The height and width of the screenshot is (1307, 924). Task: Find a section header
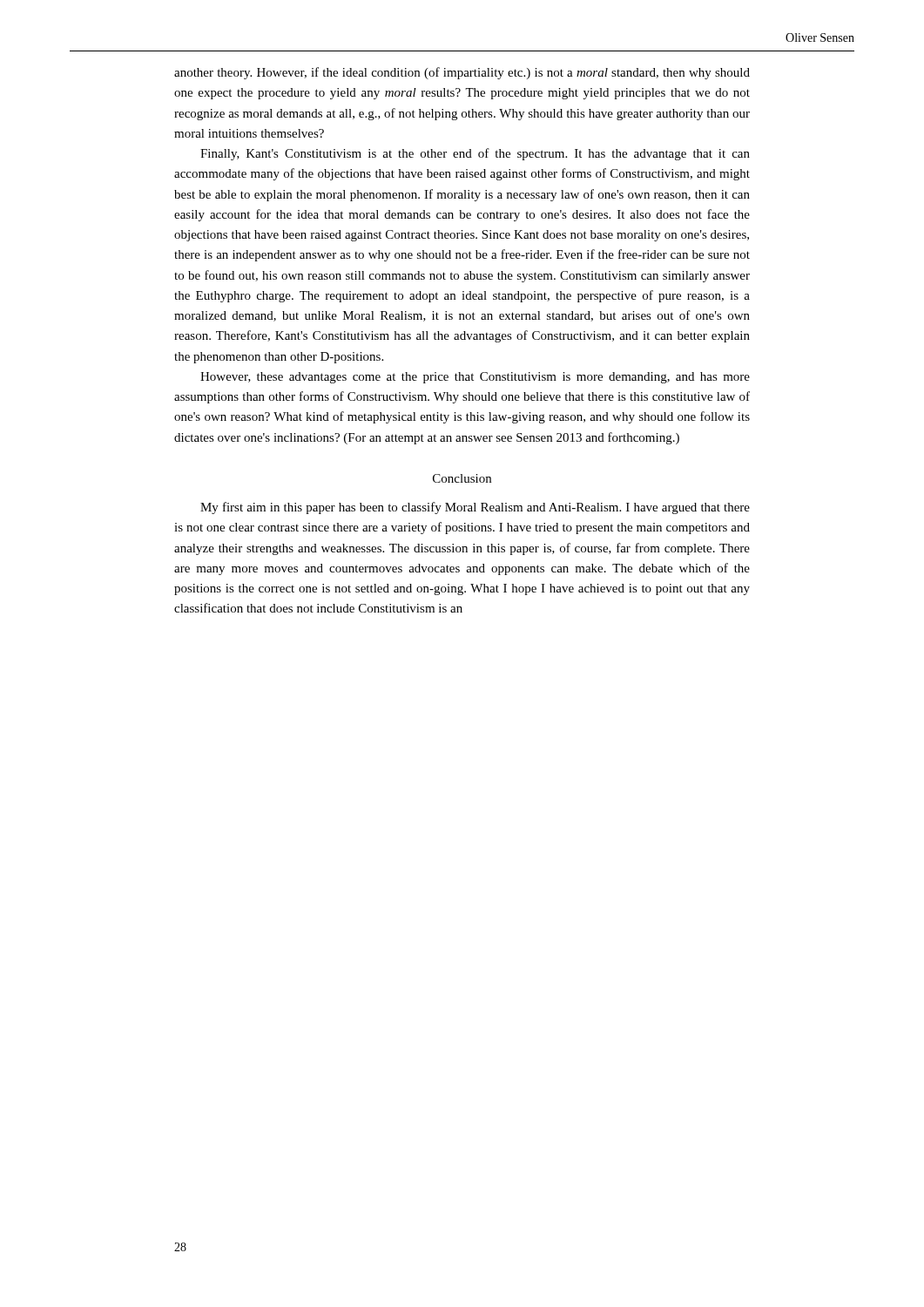click(x=462, y=478)
